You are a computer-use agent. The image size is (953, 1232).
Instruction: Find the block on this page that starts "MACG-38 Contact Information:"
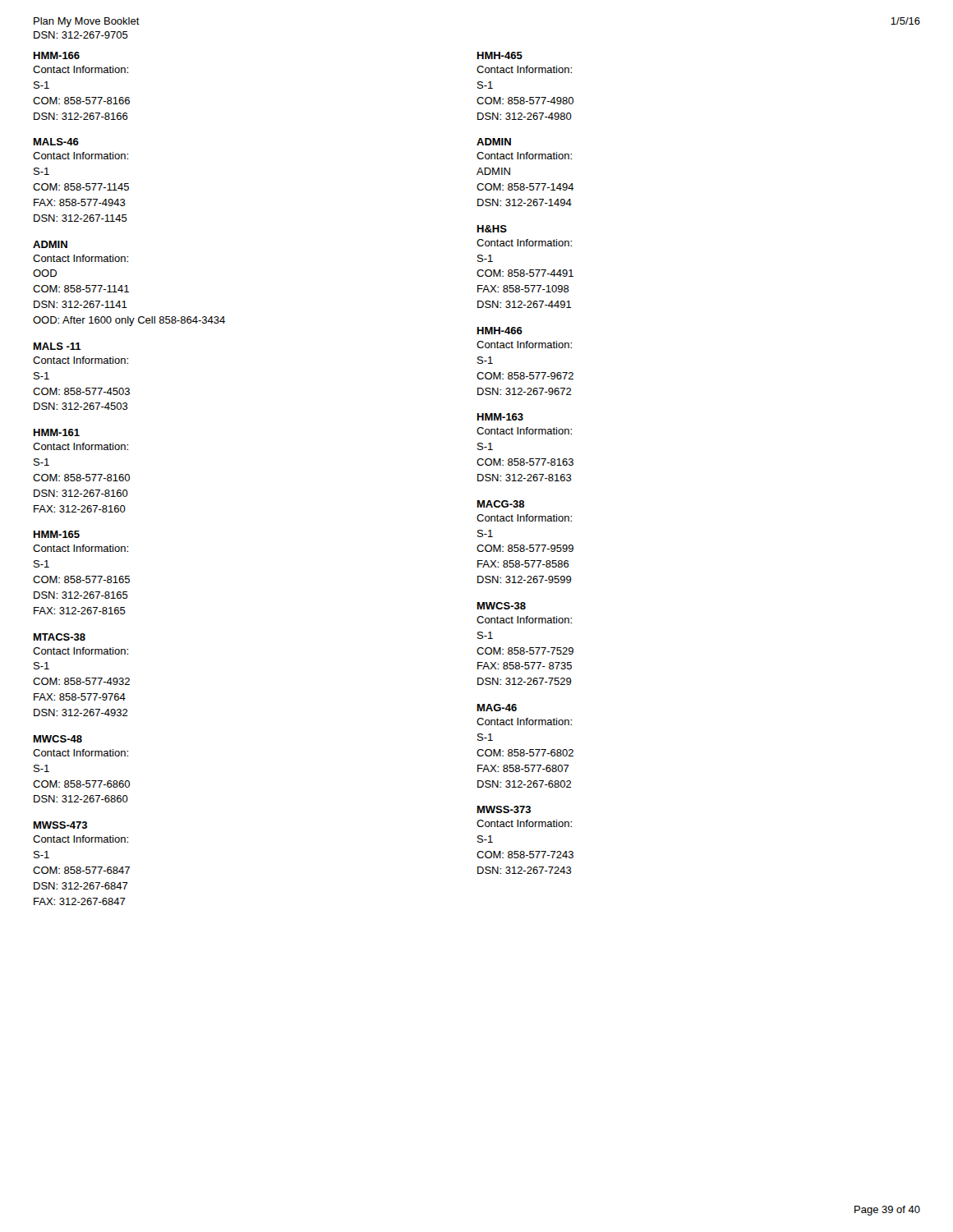501,504
